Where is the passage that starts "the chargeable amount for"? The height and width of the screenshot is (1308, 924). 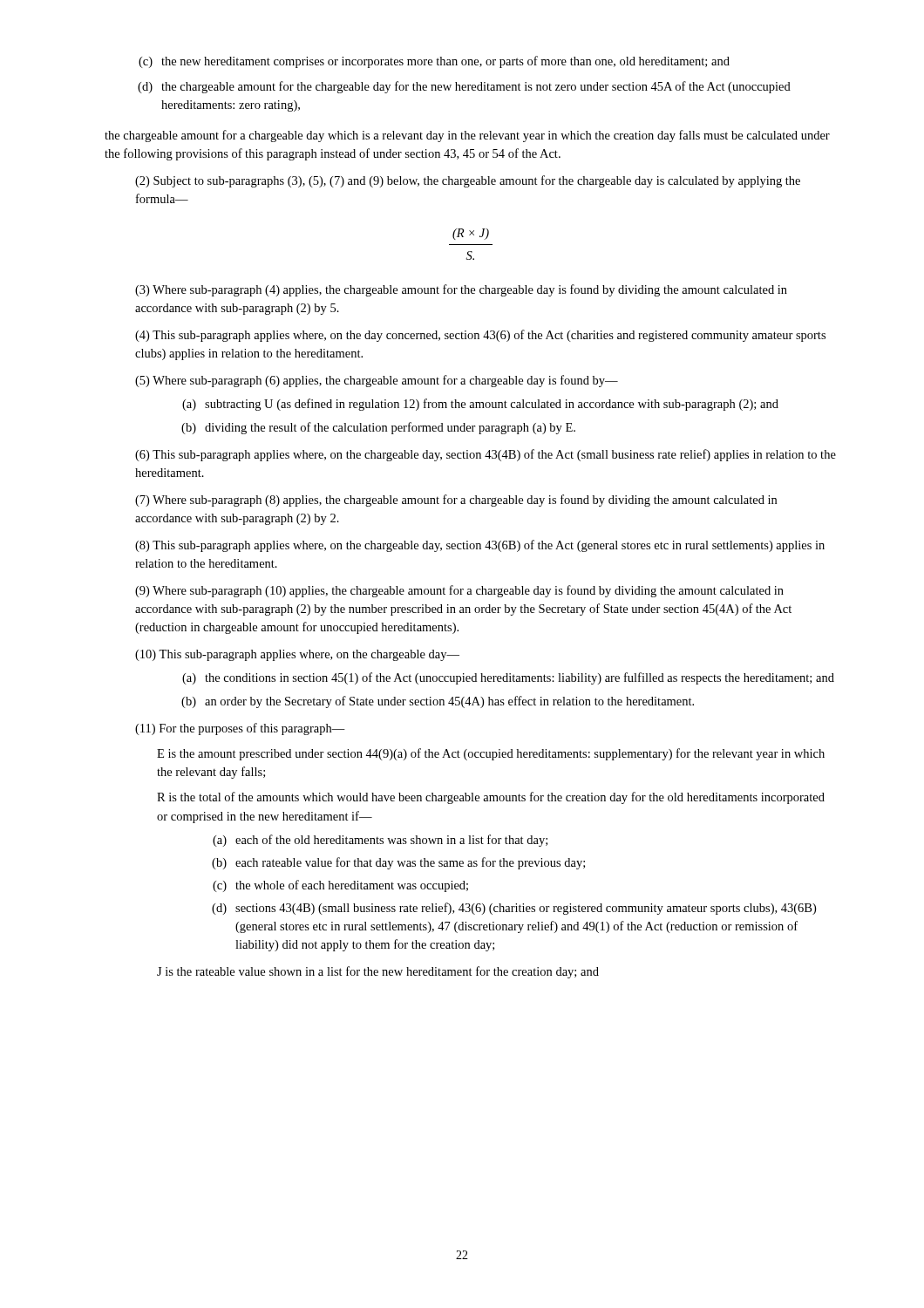[x=467, y=144]
